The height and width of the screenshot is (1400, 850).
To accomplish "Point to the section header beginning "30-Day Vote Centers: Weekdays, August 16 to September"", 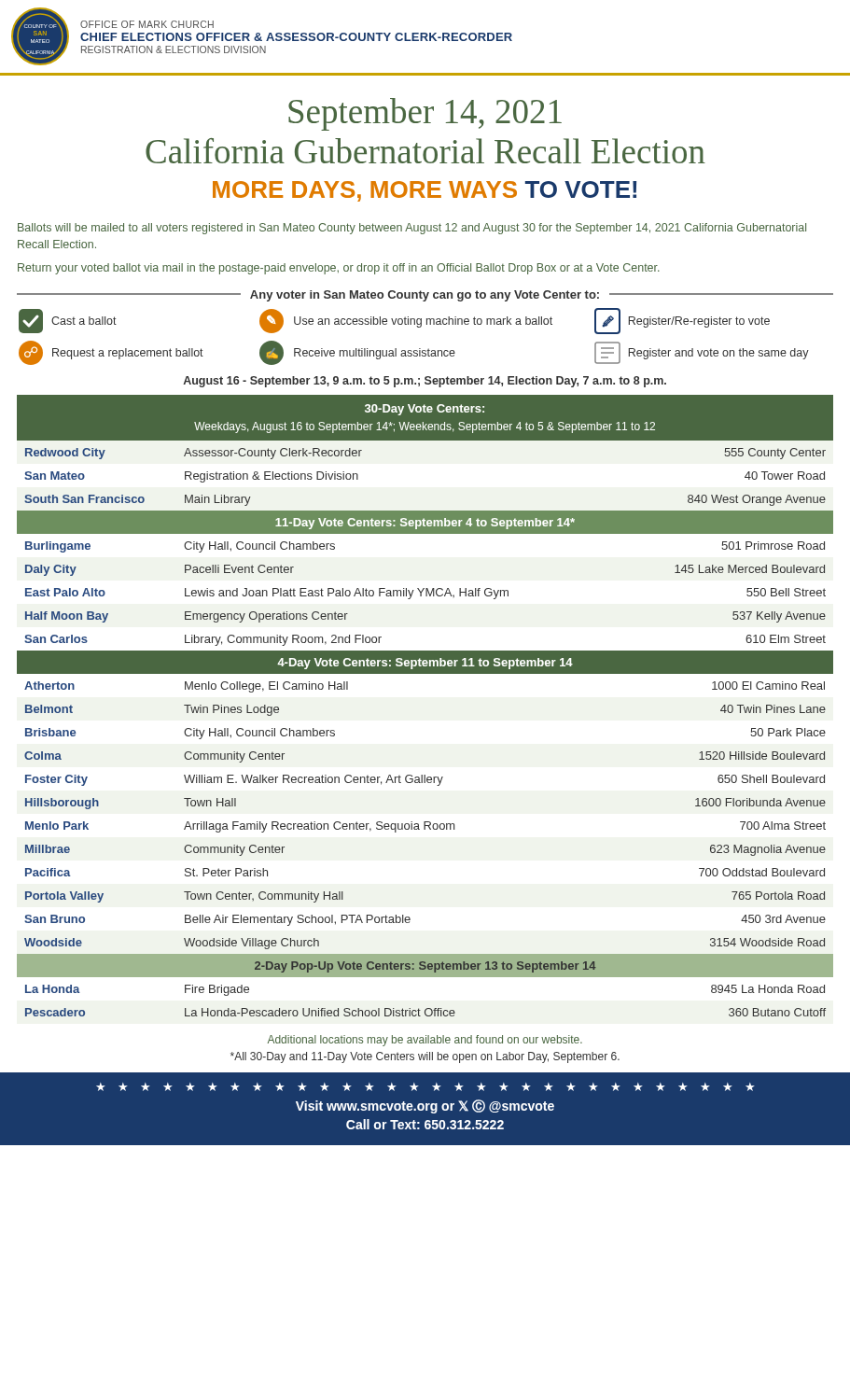I will click(x=425, y=417).
